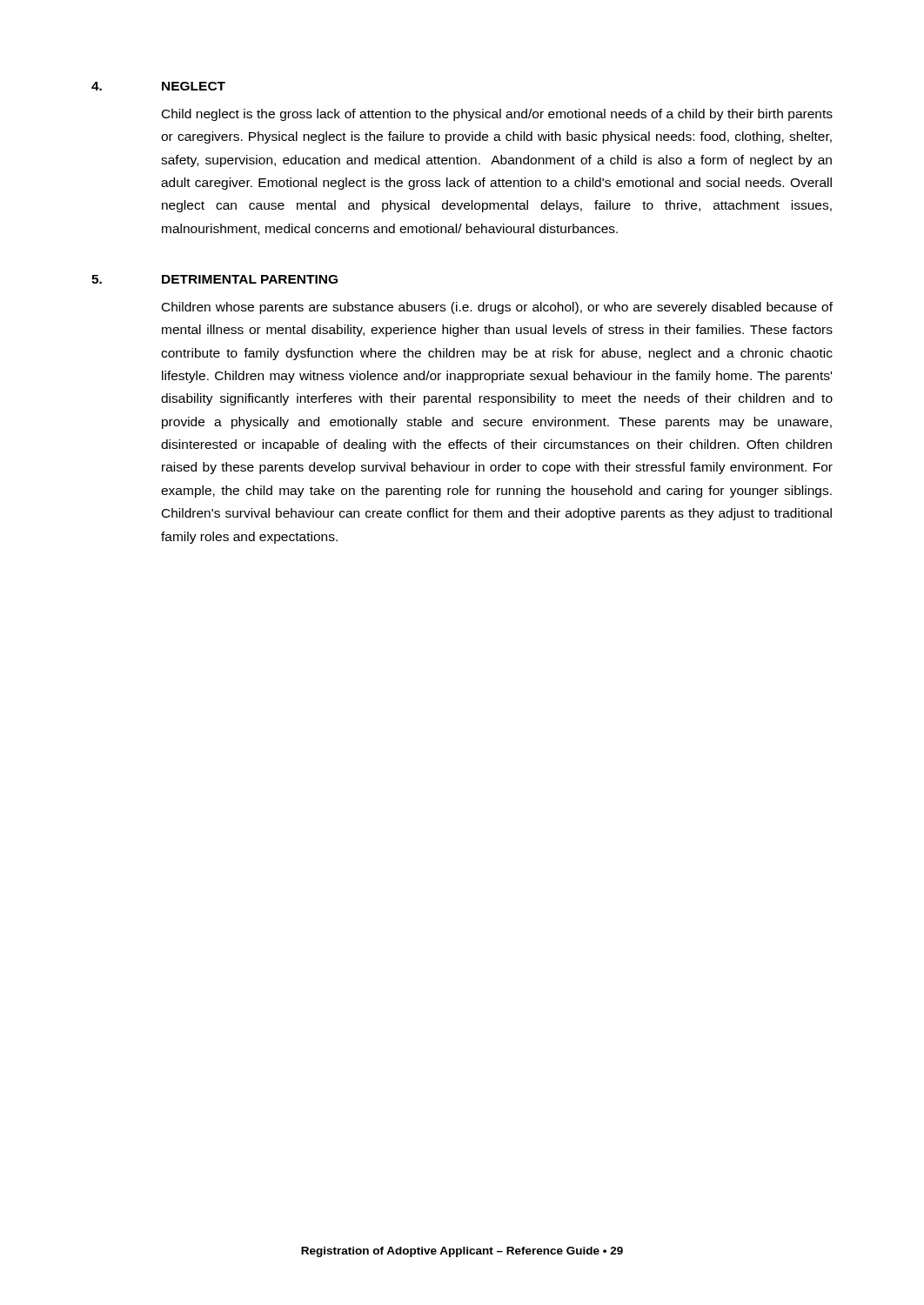Image resolution: width=924 pixels, height=1305 pixels.
Task: Locate the block of text that opens with "Child neglect is"
Action: tap(497, 171)
